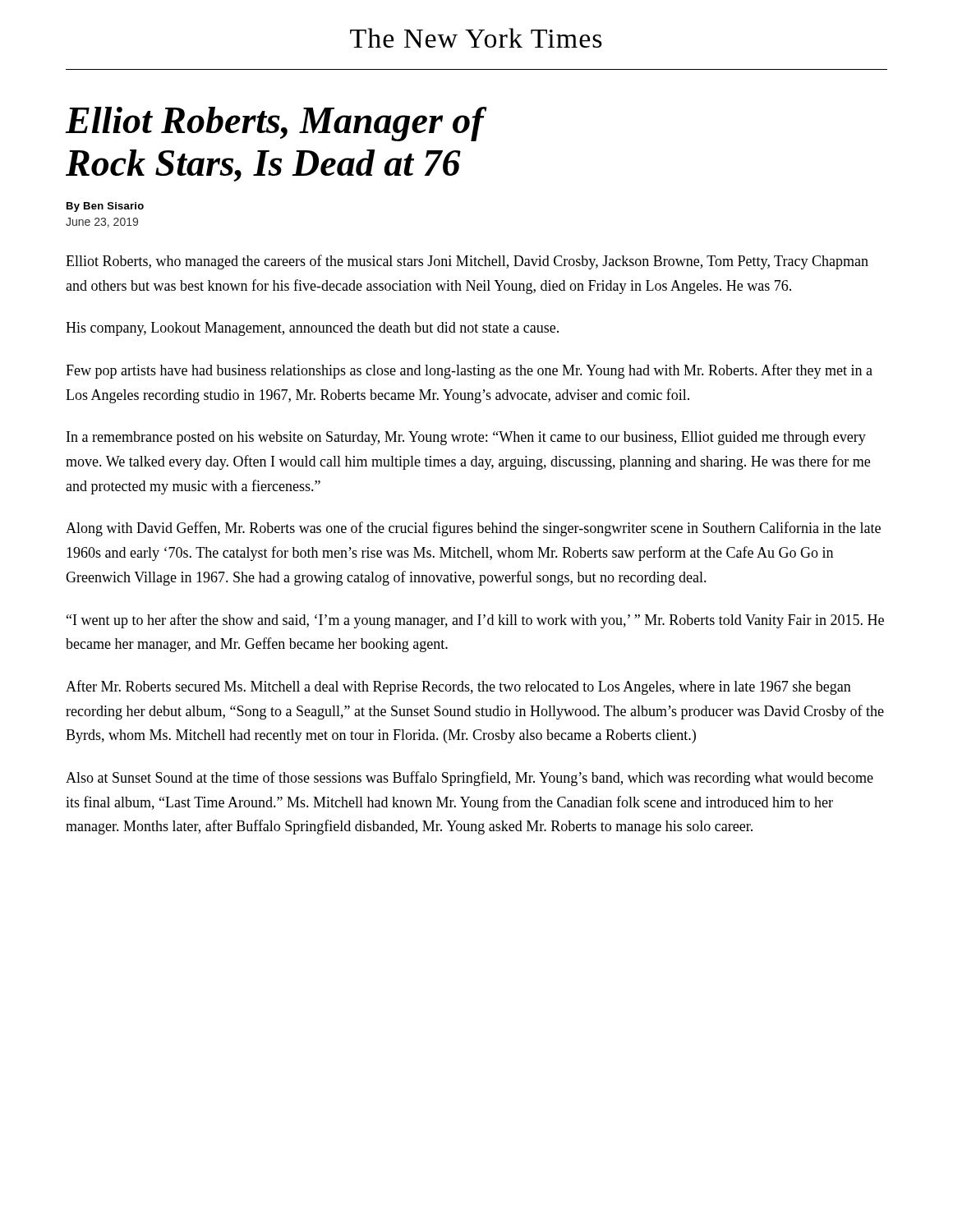
Task: Find "June 23, 2019" on this page
Action: 102,223
